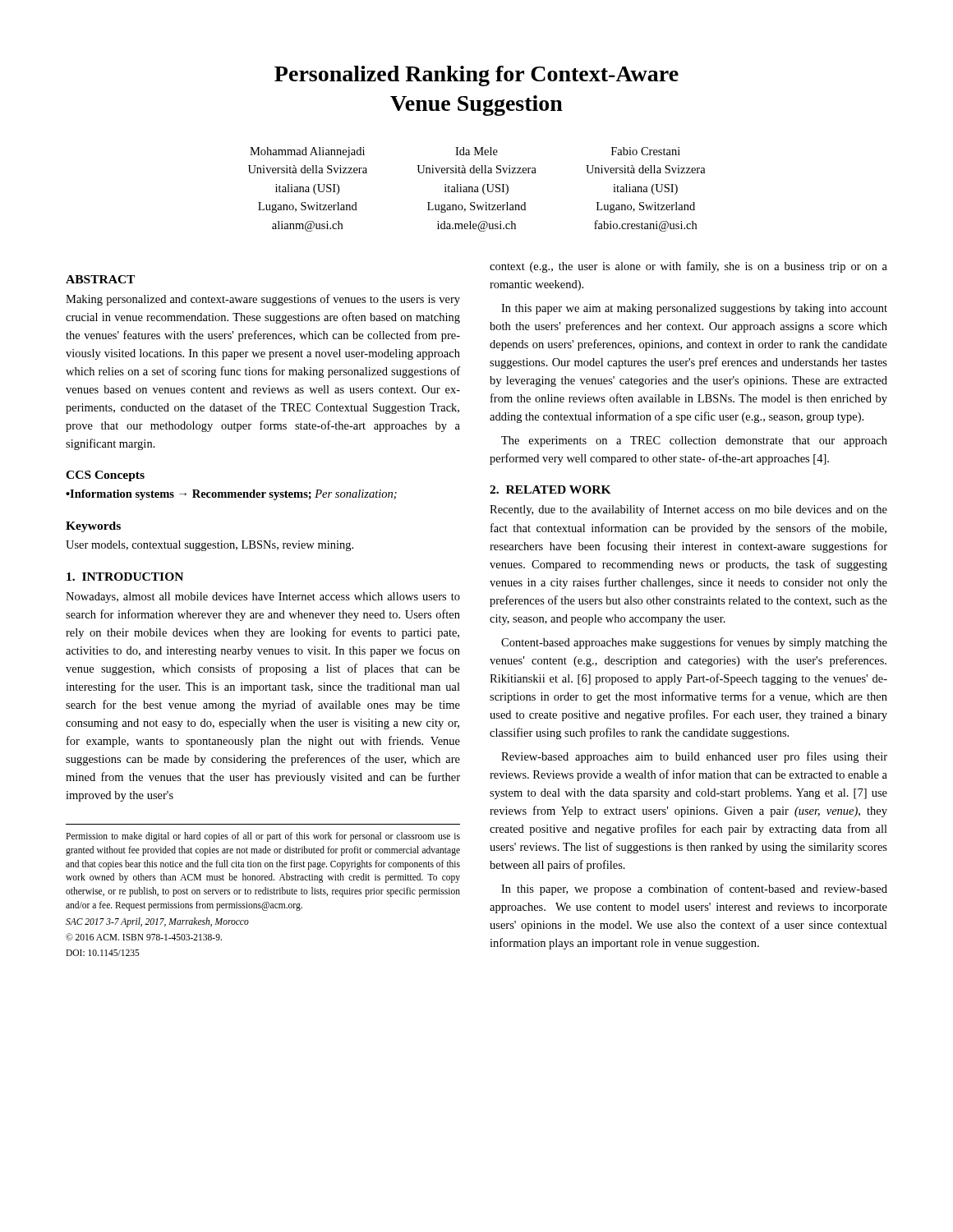Image resolution: width=953 pixels, height=1232 pixels.
Task: Locate the text block containing "Mohammad Aliannejadi Università della"
Action: click(x=307, y=188)
